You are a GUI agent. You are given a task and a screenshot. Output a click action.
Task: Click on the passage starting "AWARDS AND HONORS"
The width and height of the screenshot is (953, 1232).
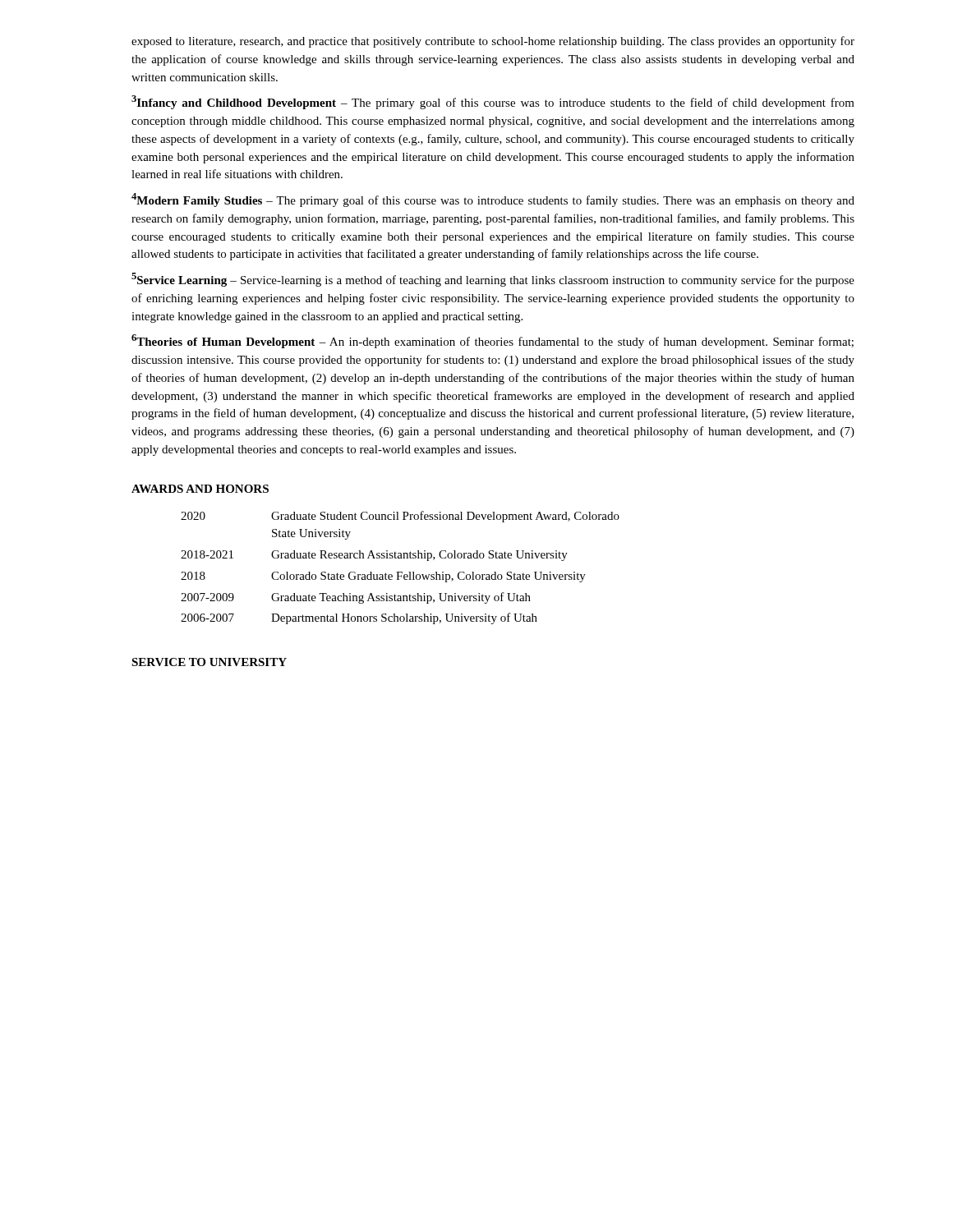click(200, 488)
